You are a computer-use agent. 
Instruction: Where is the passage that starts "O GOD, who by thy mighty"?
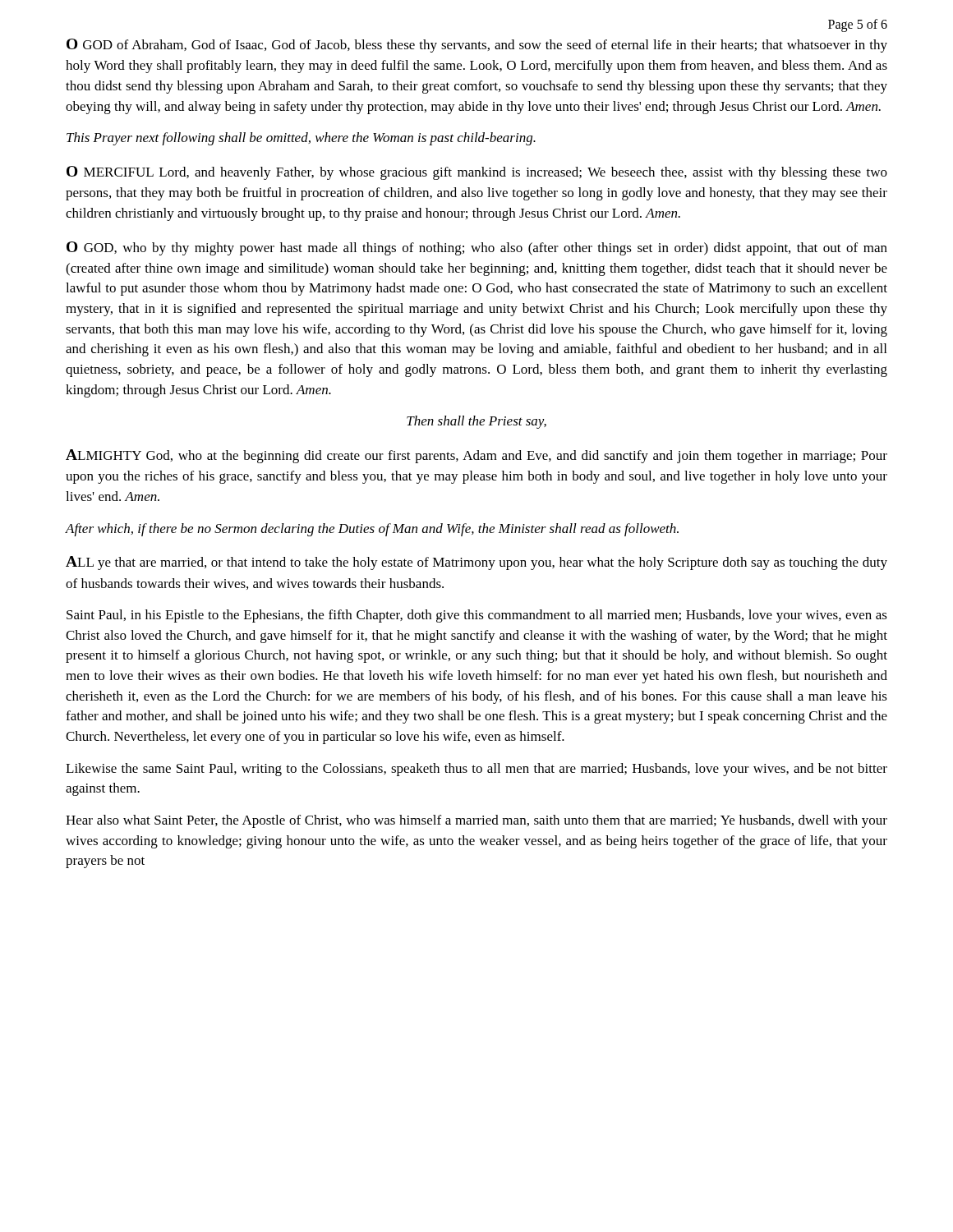tap(476, 317)
